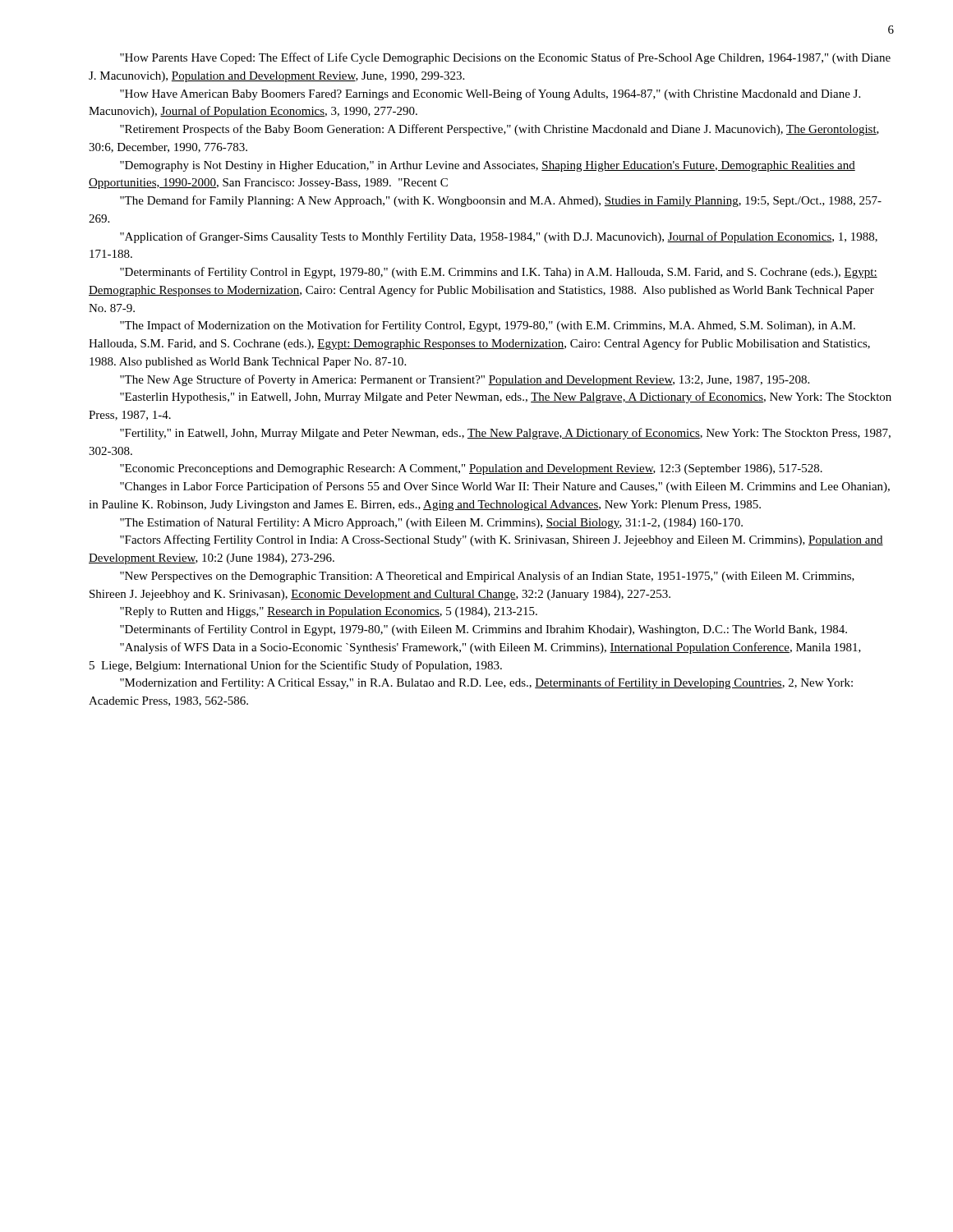
Task: Find the text block with the text ""Modernization and Fertility:"
Action: 471,692
